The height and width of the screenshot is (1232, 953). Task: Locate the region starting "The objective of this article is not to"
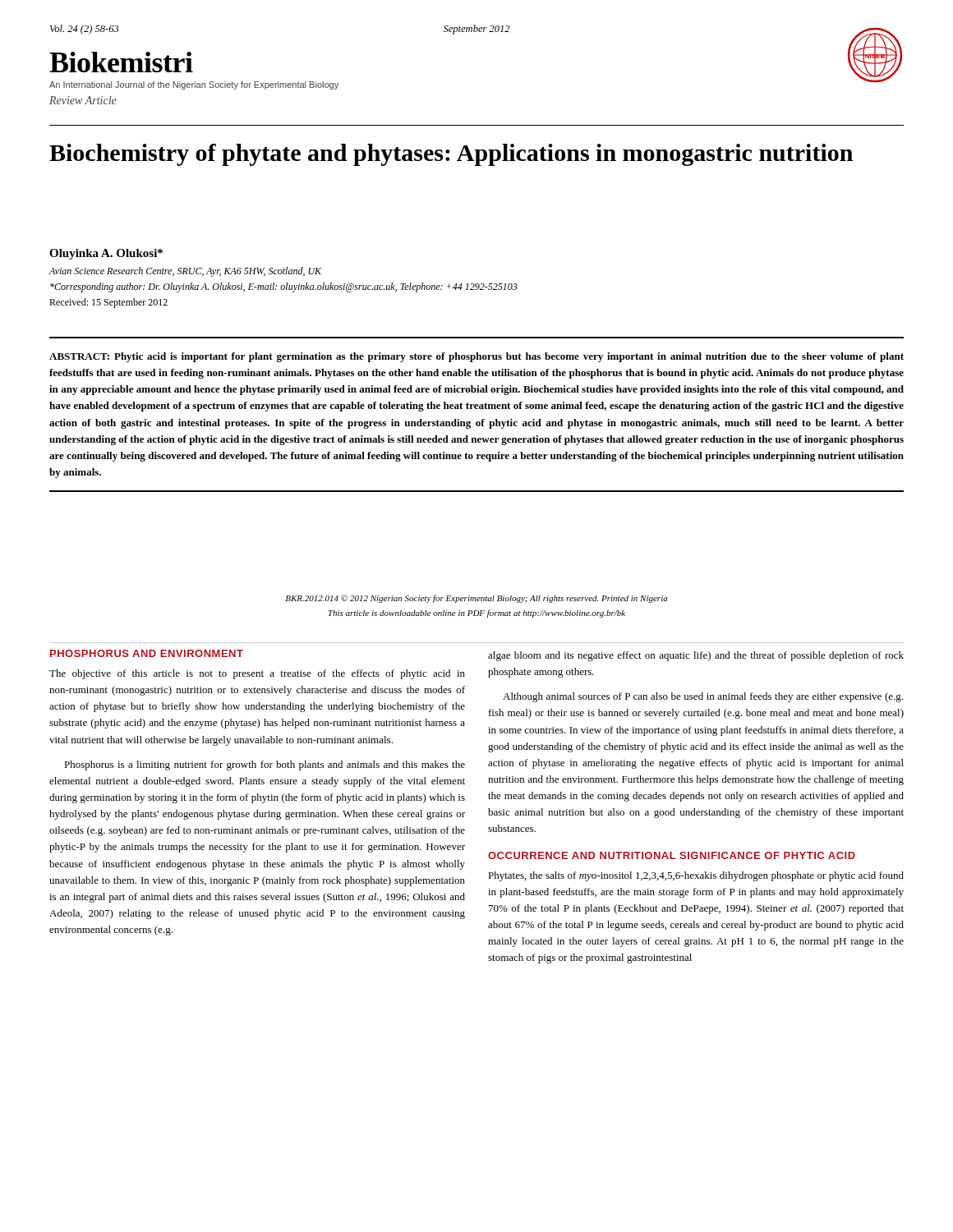click(x=257, y=706)
